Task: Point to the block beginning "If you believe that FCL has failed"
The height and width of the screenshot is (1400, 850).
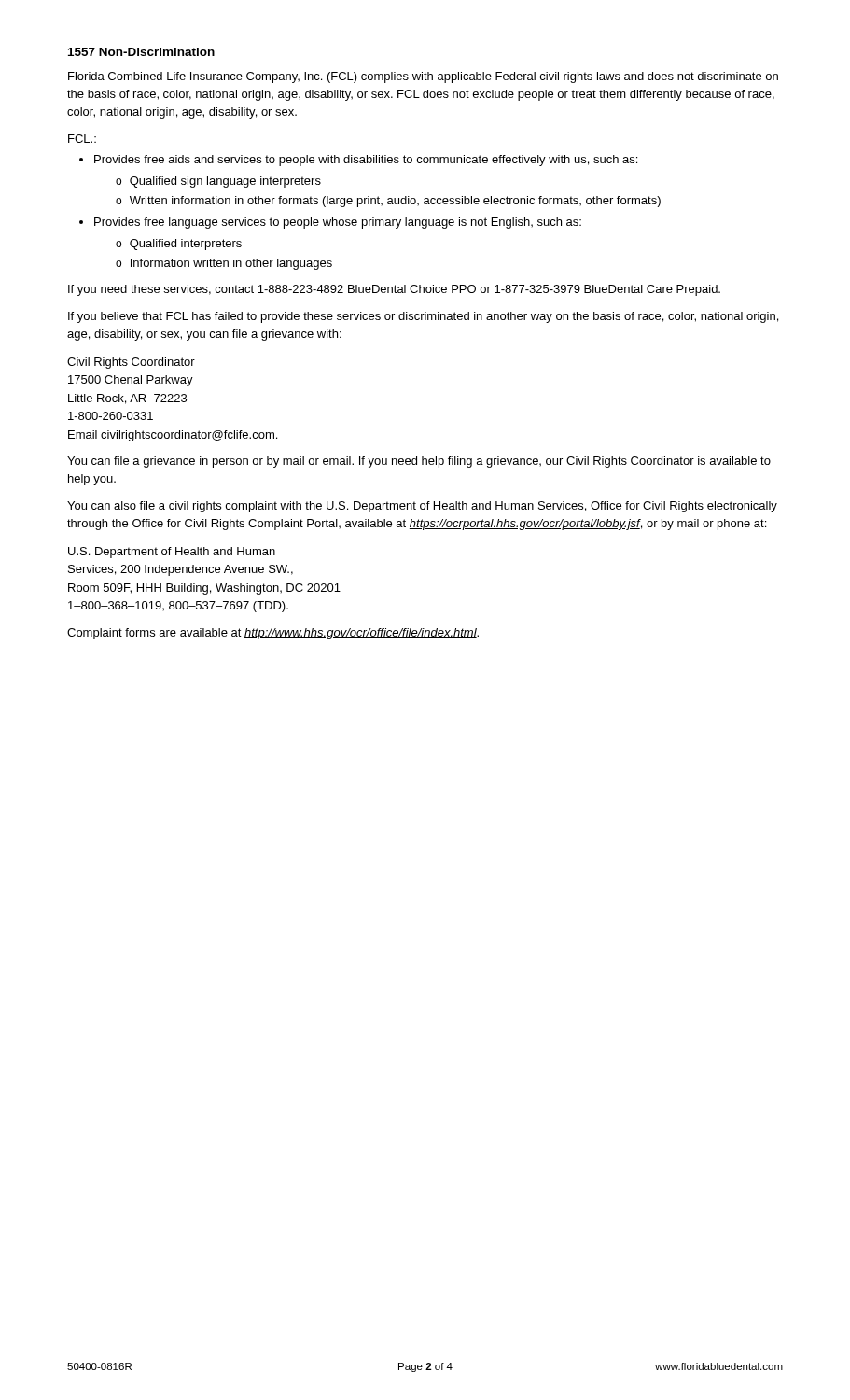Action: coord(423,325)
